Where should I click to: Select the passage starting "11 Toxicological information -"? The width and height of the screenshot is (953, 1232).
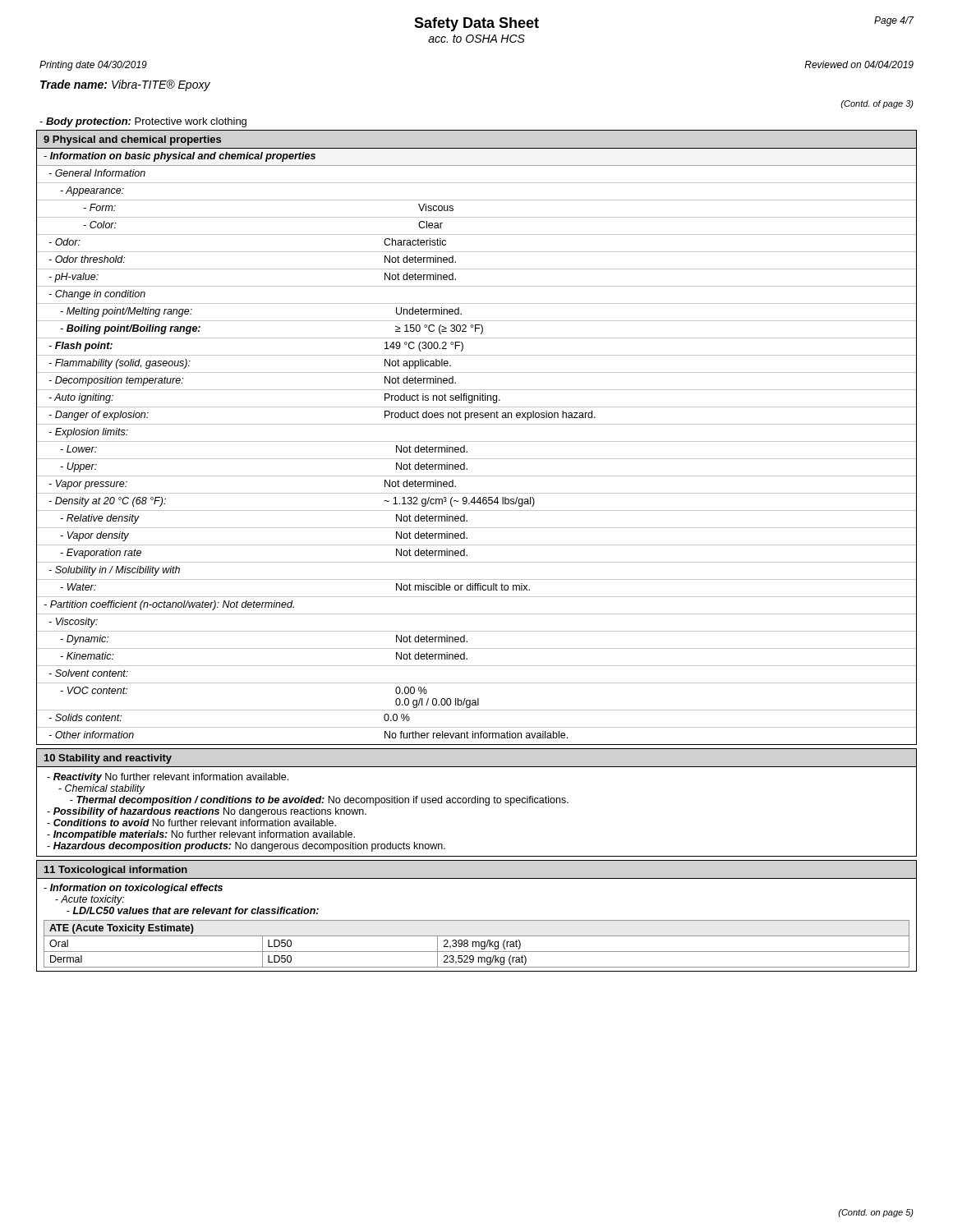pyautogui.click(x=476, y=916)
